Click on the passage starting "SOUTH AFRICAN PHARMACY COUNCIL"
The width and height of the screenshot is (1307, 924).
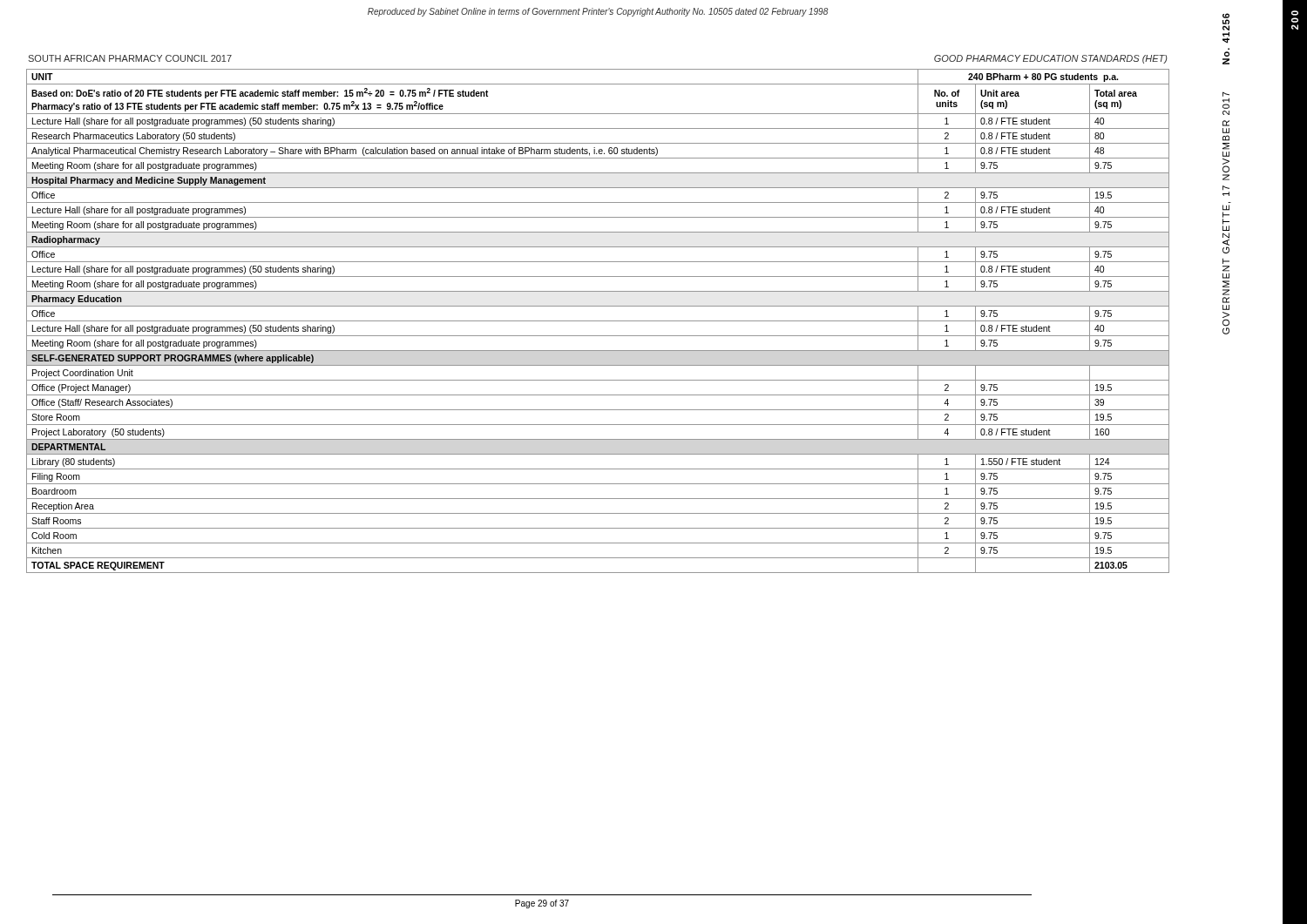tap(130, 58)
